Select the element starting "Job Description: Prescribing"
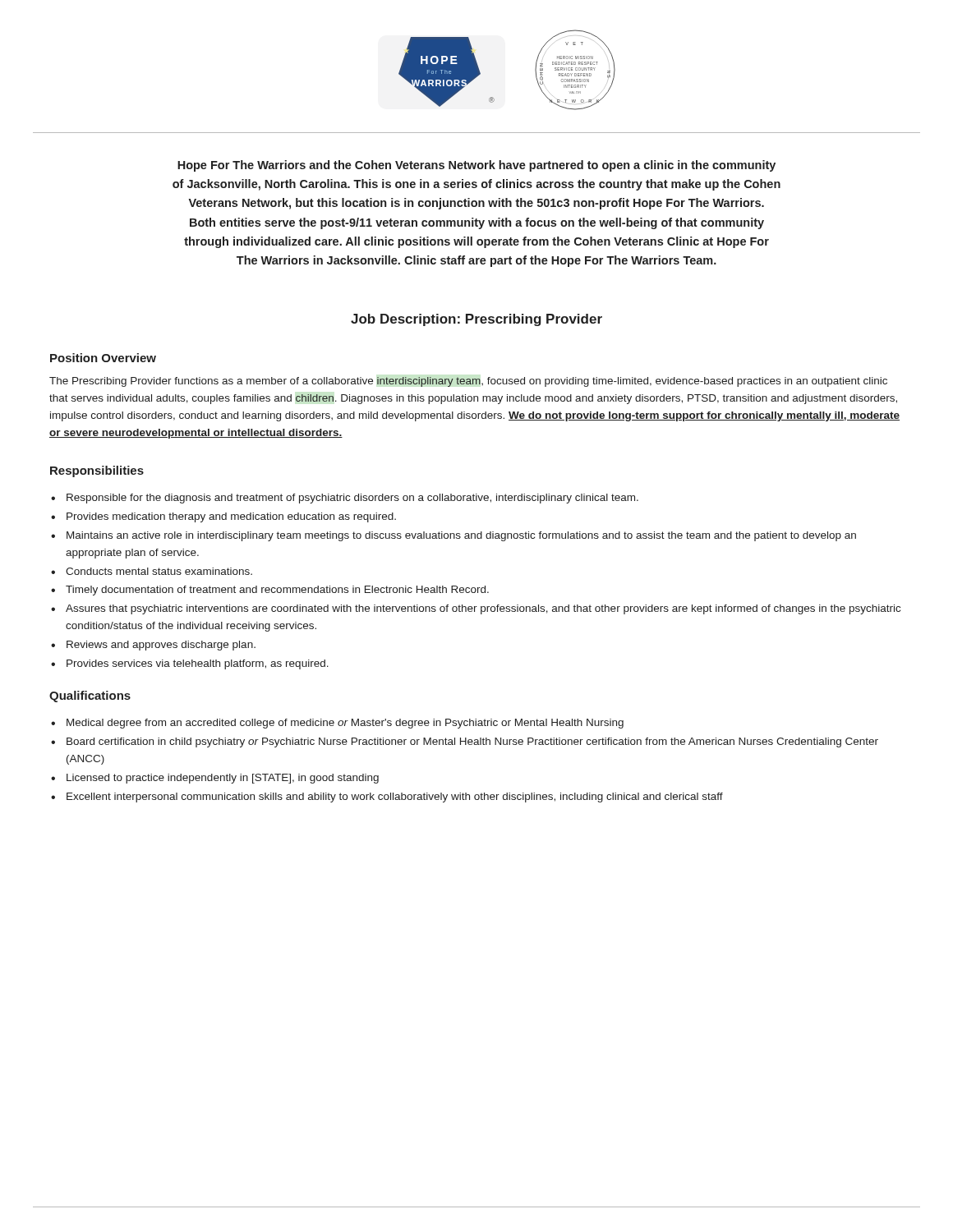Screen dimensions: 1232x953 [476, 319]
